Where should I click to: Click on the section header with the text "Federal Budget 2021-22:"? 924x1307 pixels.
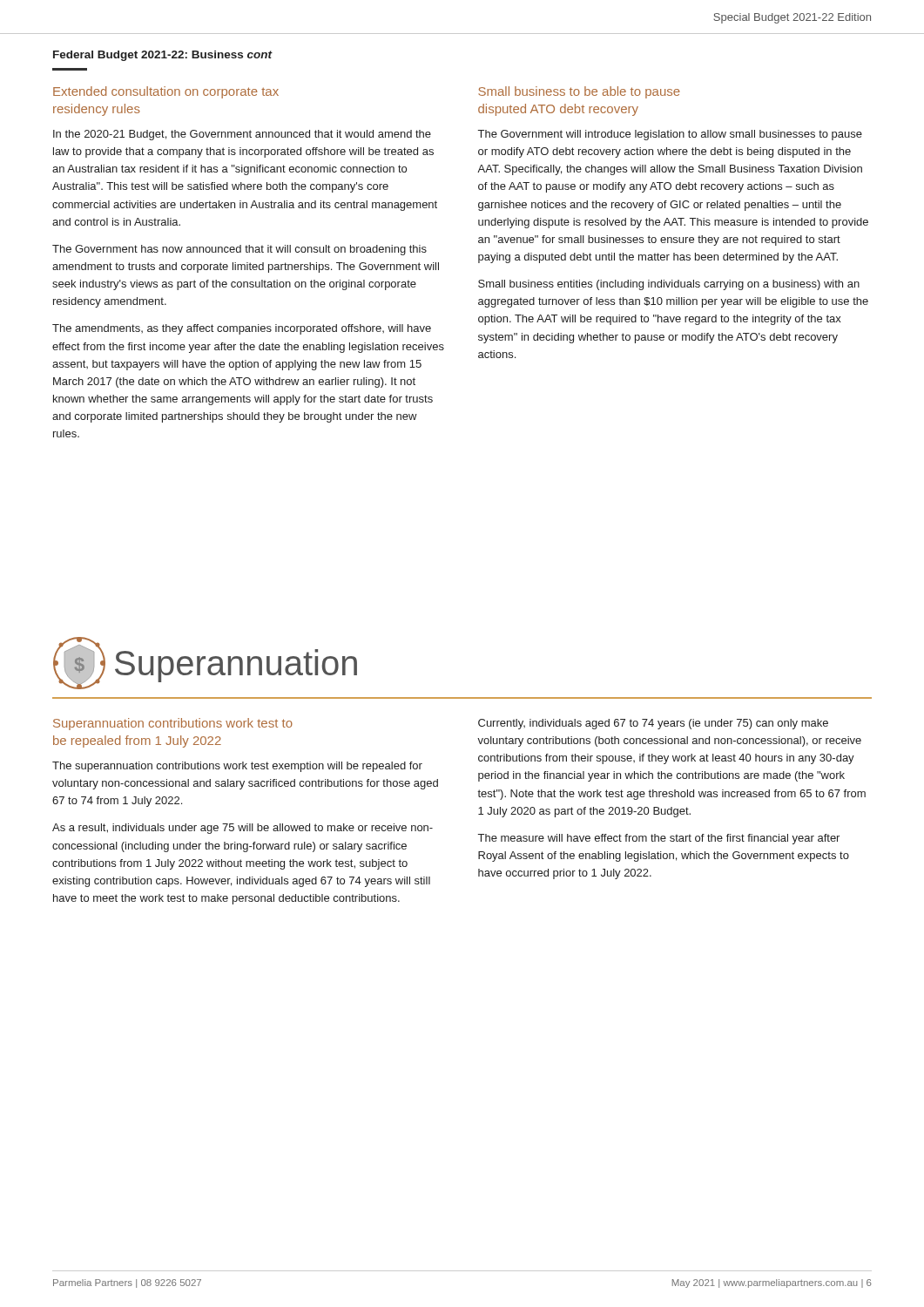pyautogui.click(x=162, y=55)
